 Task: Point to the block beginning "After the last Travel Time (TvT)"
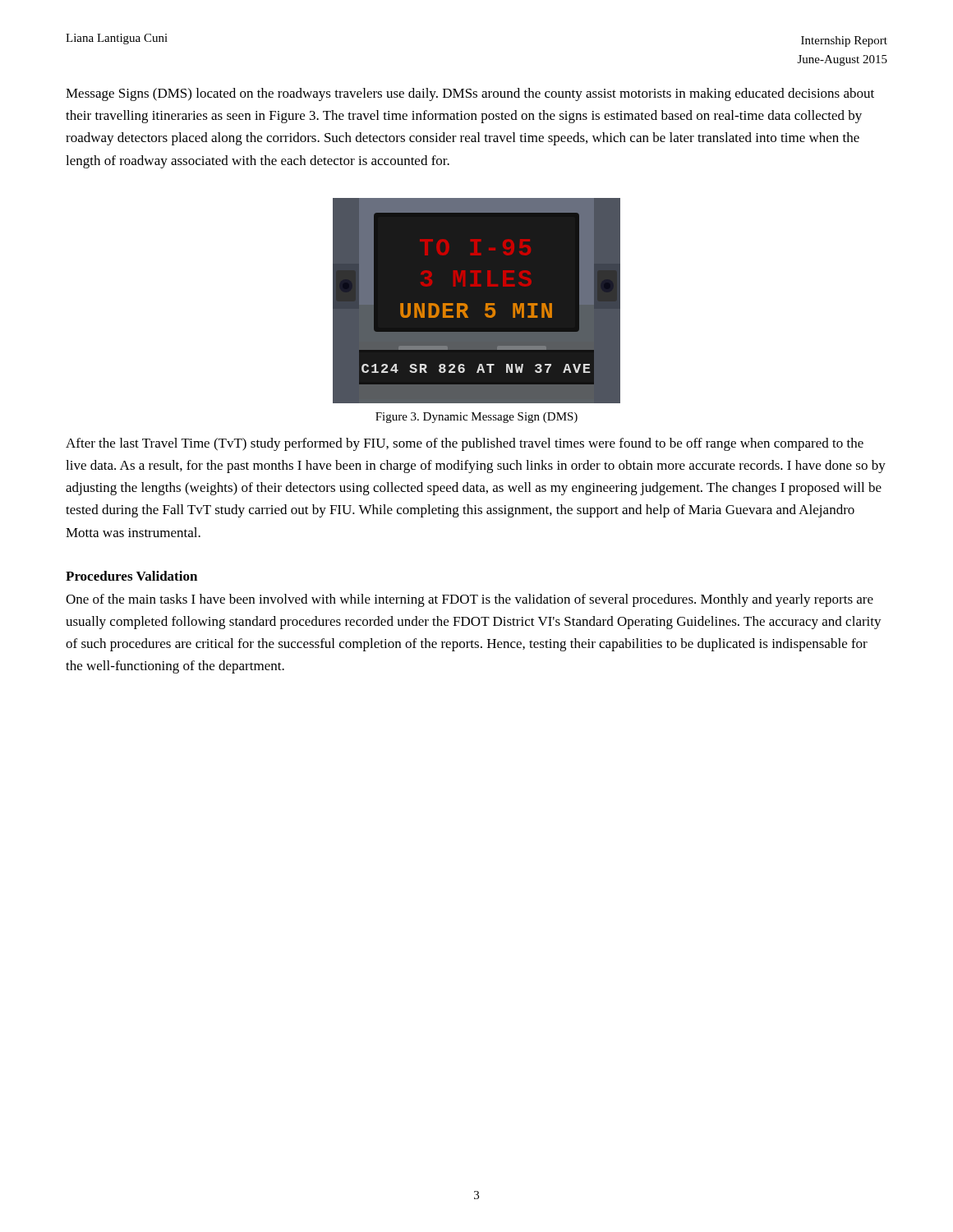pyautogui.click(x=476, y=488)
